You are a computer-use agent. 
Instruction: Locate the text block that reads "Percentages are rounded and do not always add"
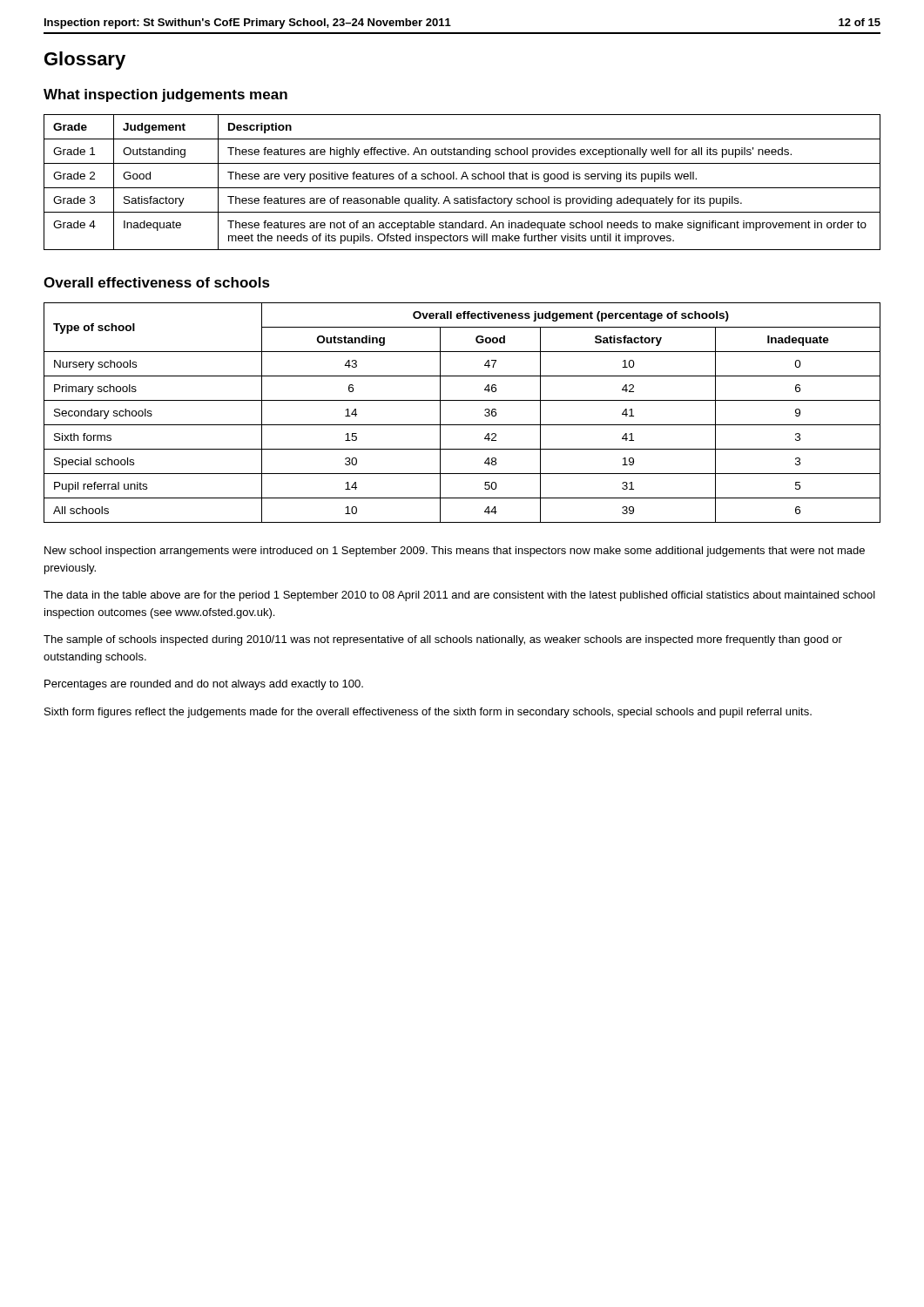(x=204, y=684)
